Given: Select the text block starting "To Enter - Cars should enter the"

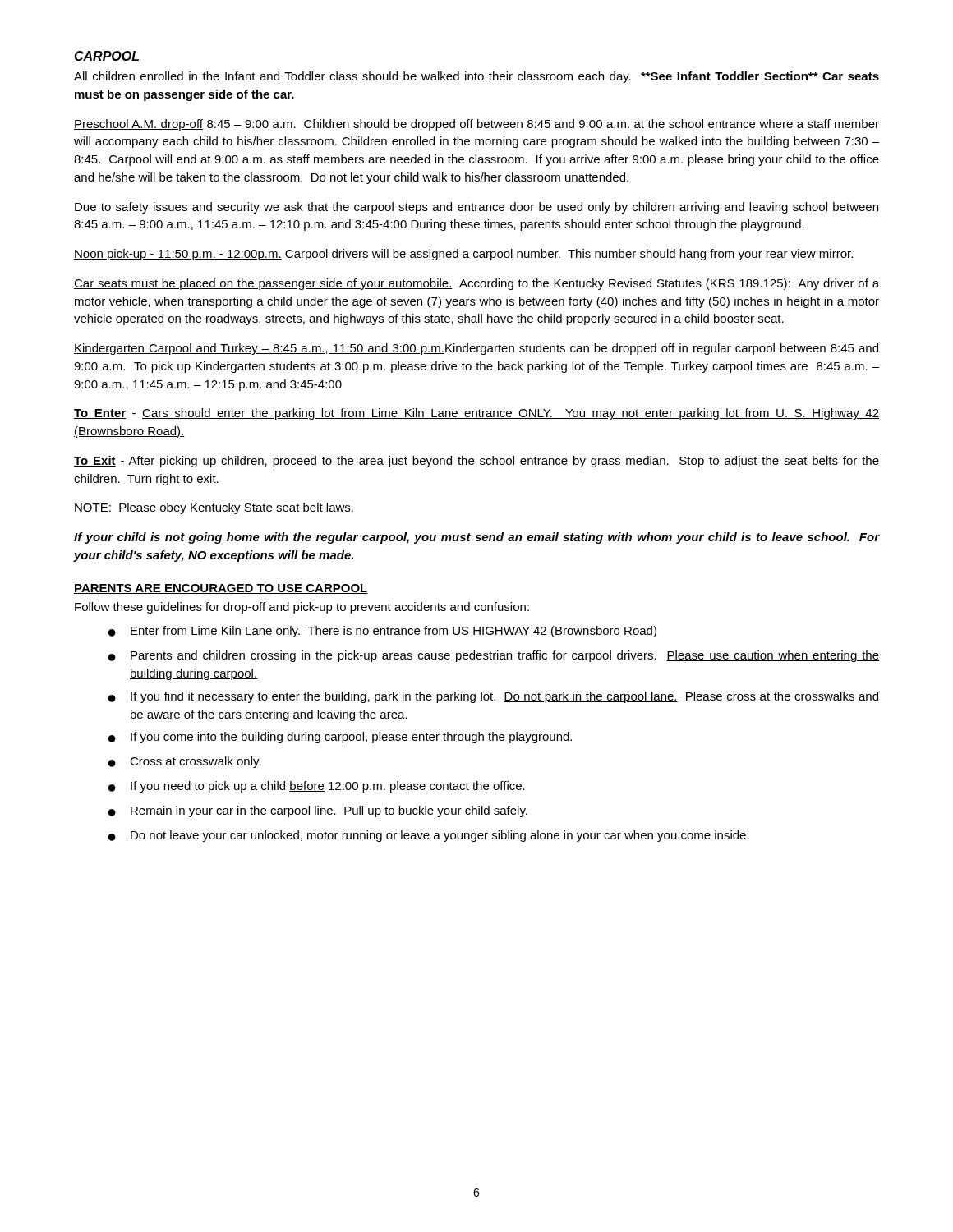Looking at the screenshot, I should 476,422.
